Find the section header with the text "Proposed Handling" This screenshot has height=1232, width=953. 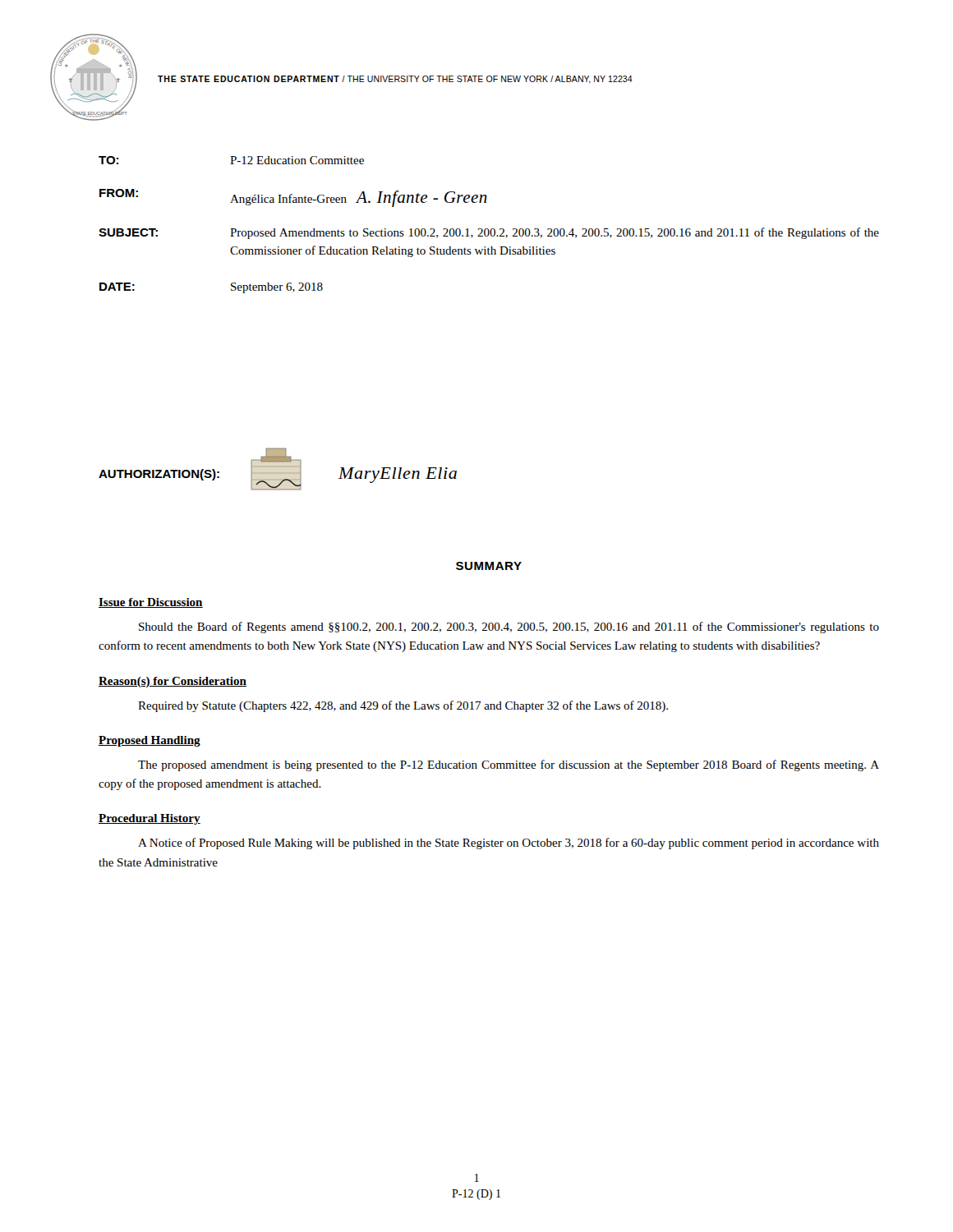149,740
